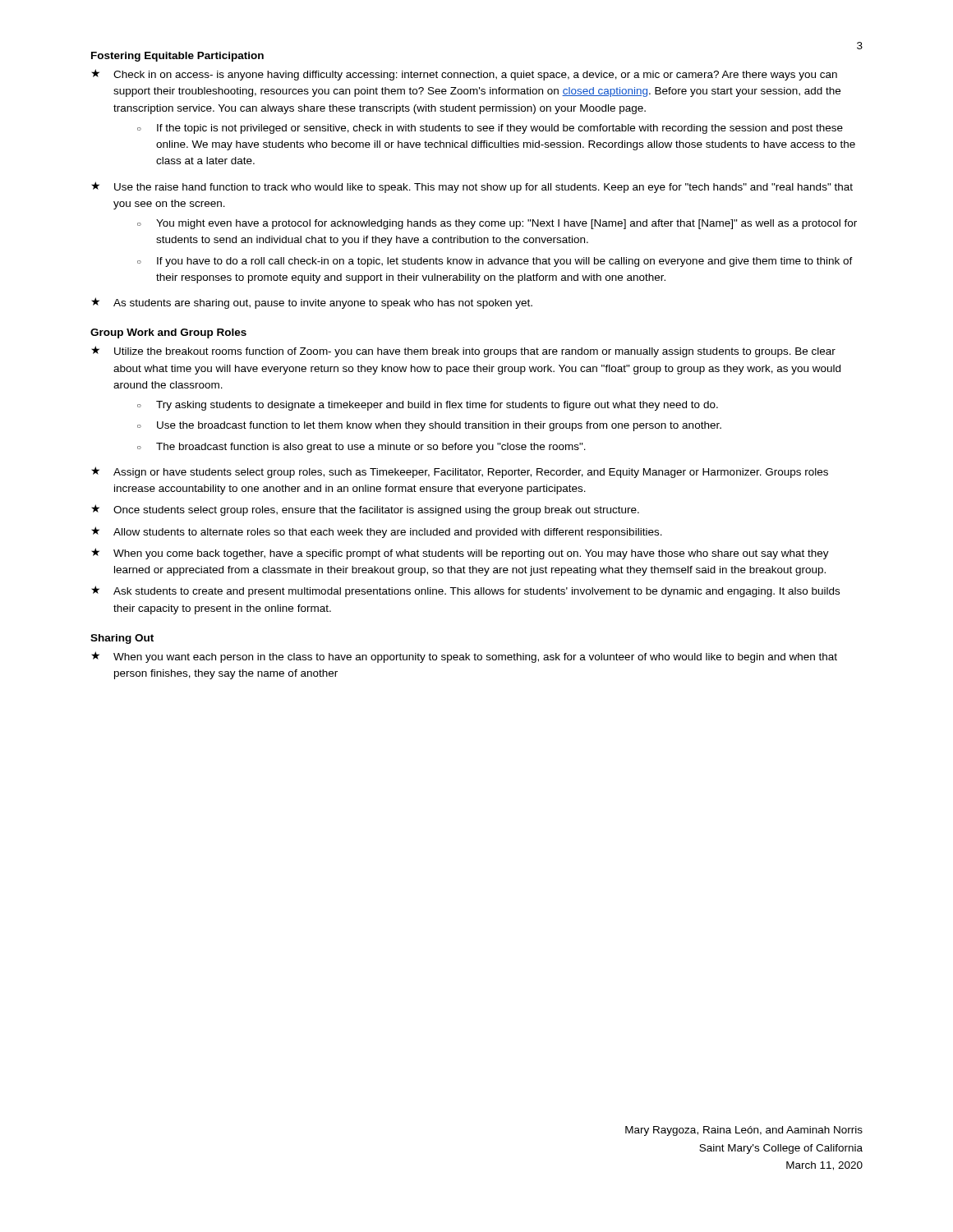Locate the passage starting "★ Assign or"
This screenshot has width=953, height=1232.
[476, 480]
